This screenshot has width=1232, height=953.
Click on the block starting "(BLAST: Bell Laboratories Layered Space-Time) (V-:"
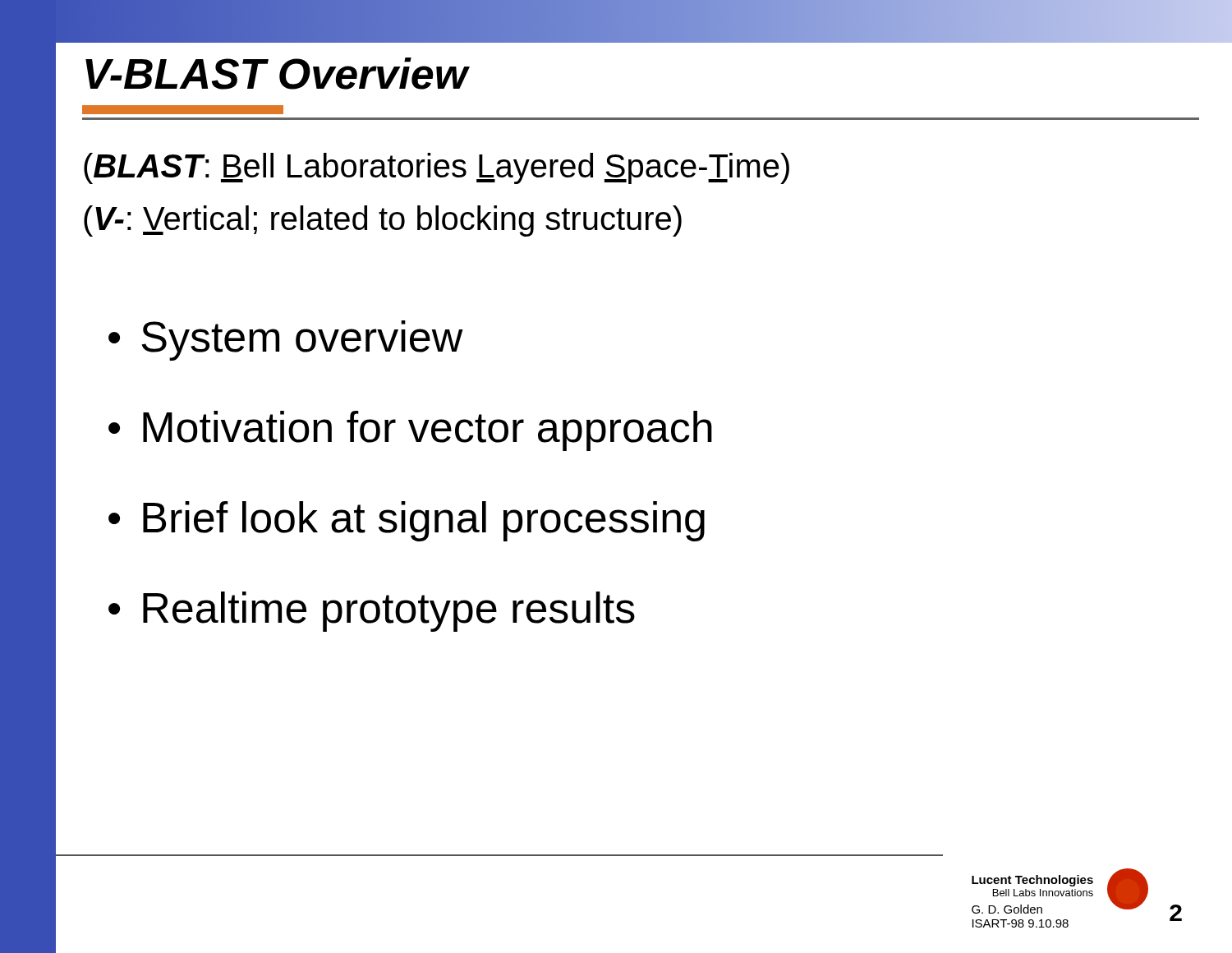coord(637,192)
